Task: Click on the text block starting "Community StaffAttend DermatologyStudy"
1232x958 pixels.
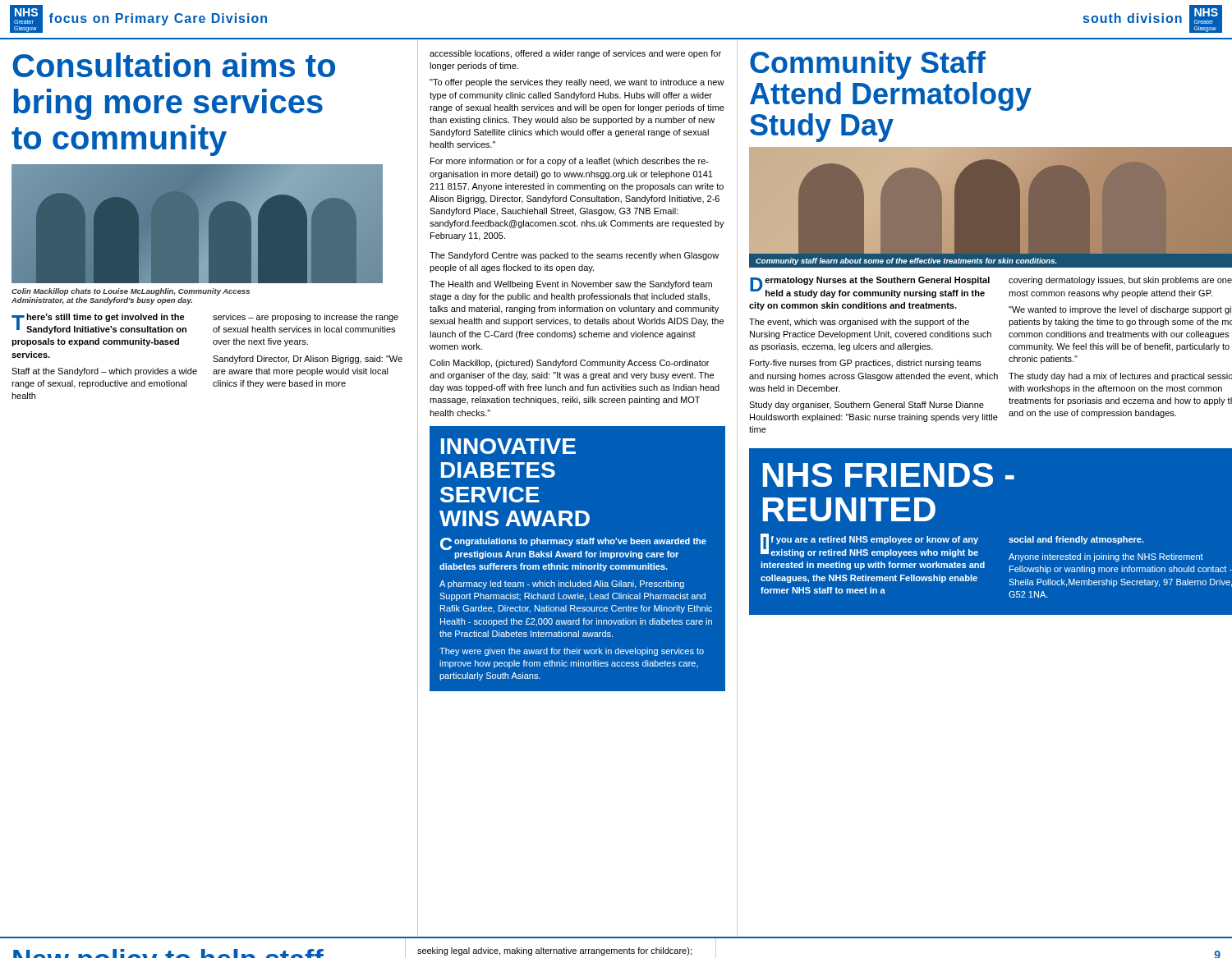Action: click(x=991, y=94)
